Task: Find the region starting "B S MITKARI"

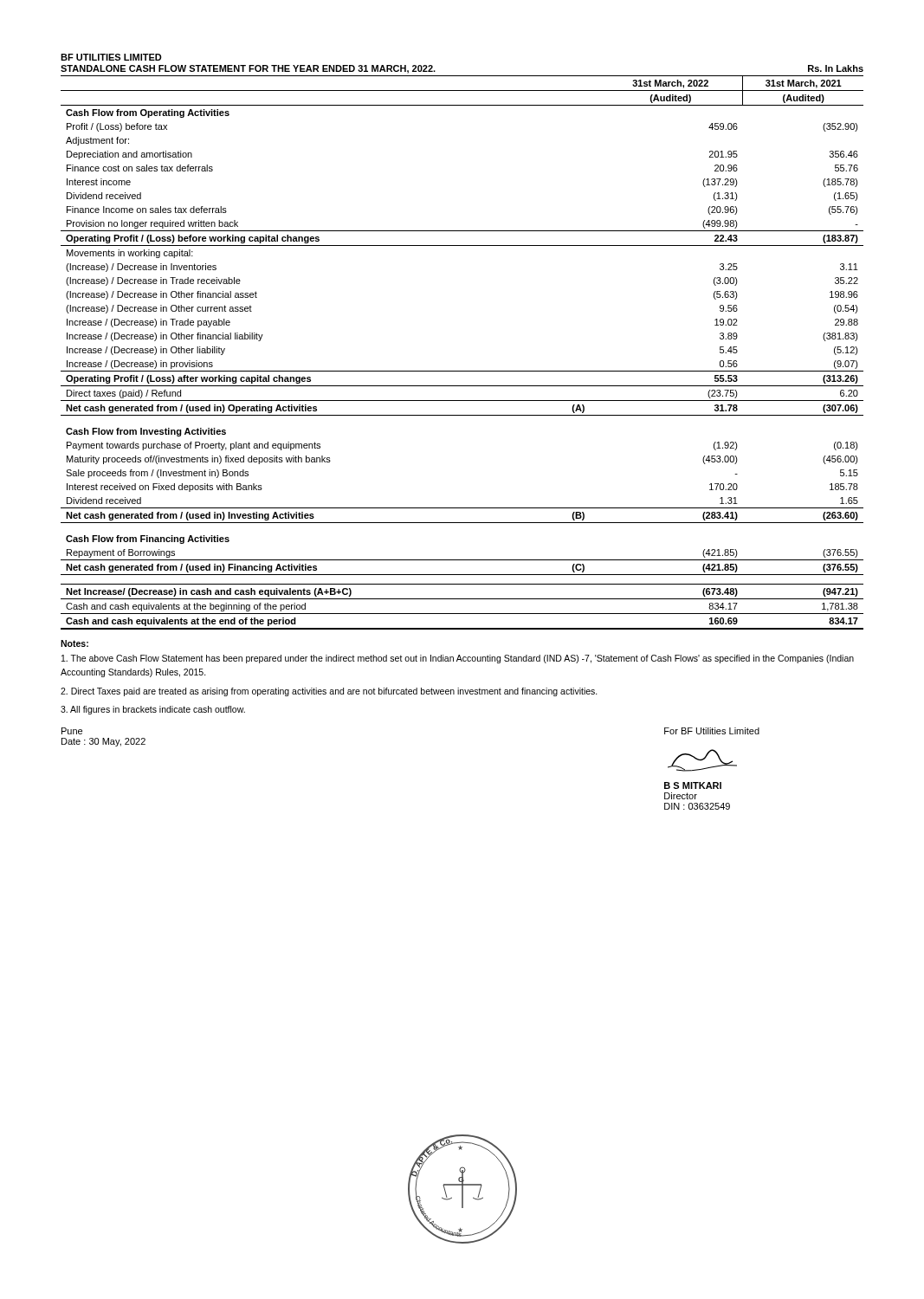Action: pos(697,796)
